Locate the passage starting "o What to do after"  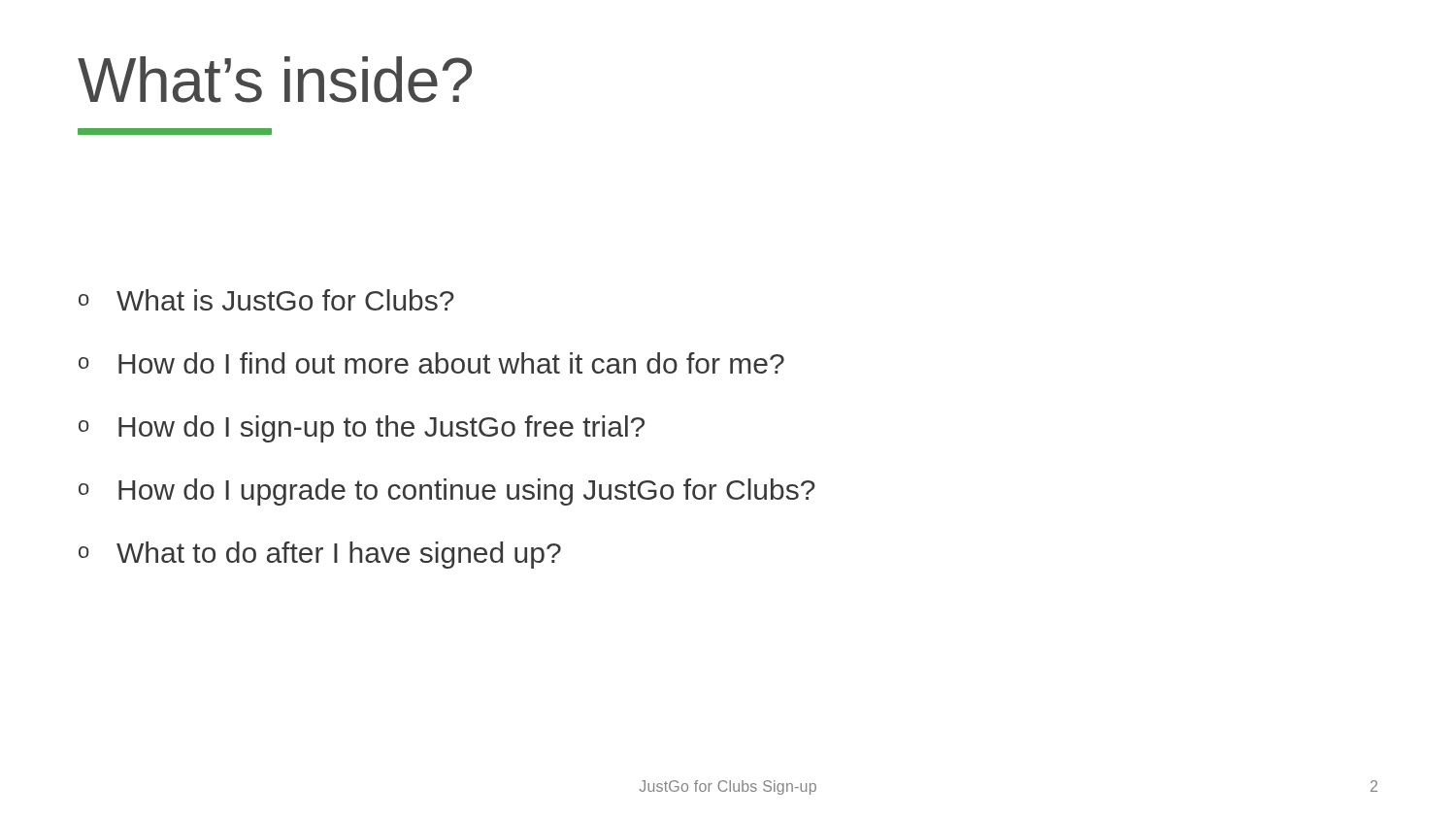coord(320,553)
